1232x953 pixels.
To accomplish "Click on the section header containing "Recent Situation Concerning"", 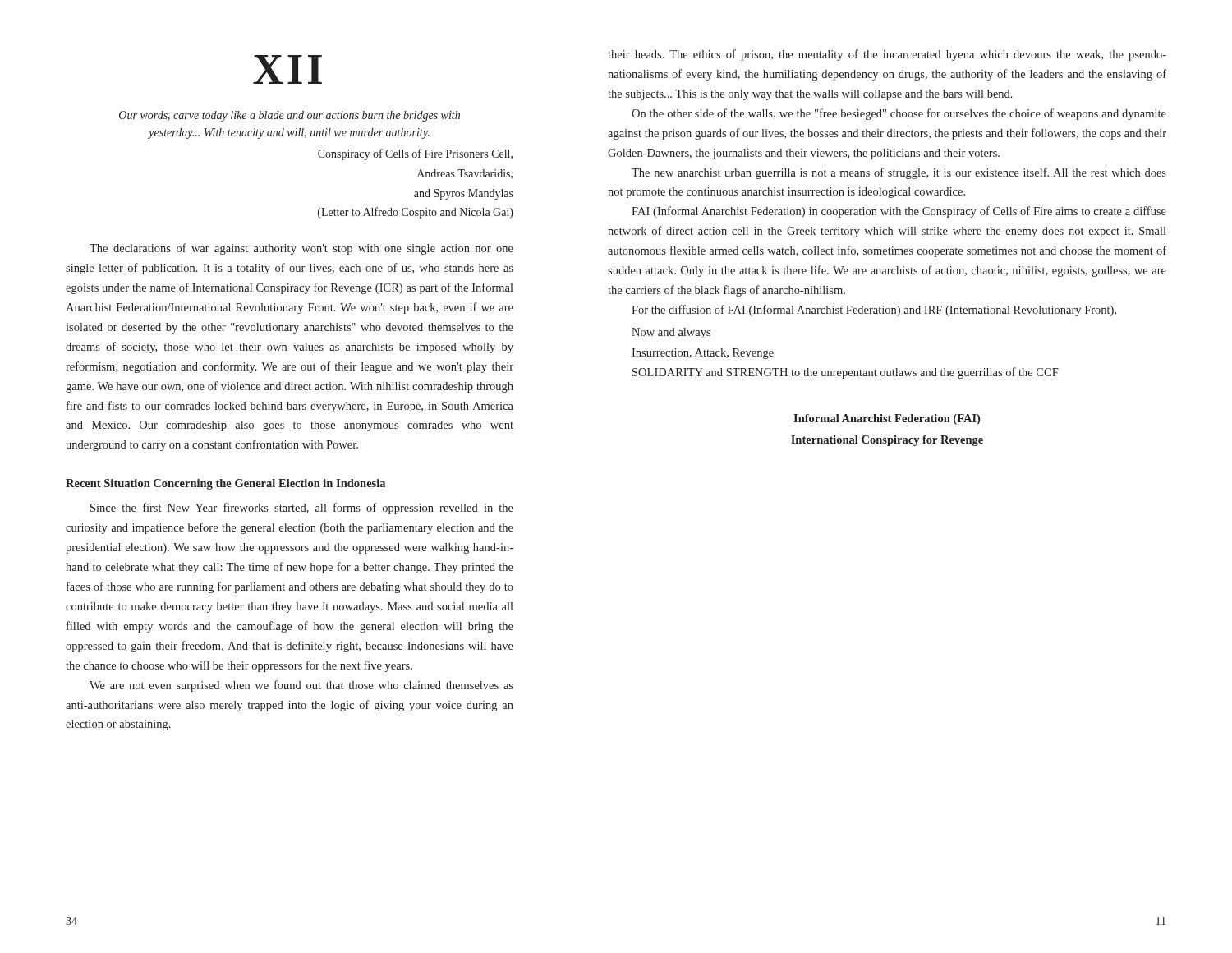I will [x=226, y=483].
